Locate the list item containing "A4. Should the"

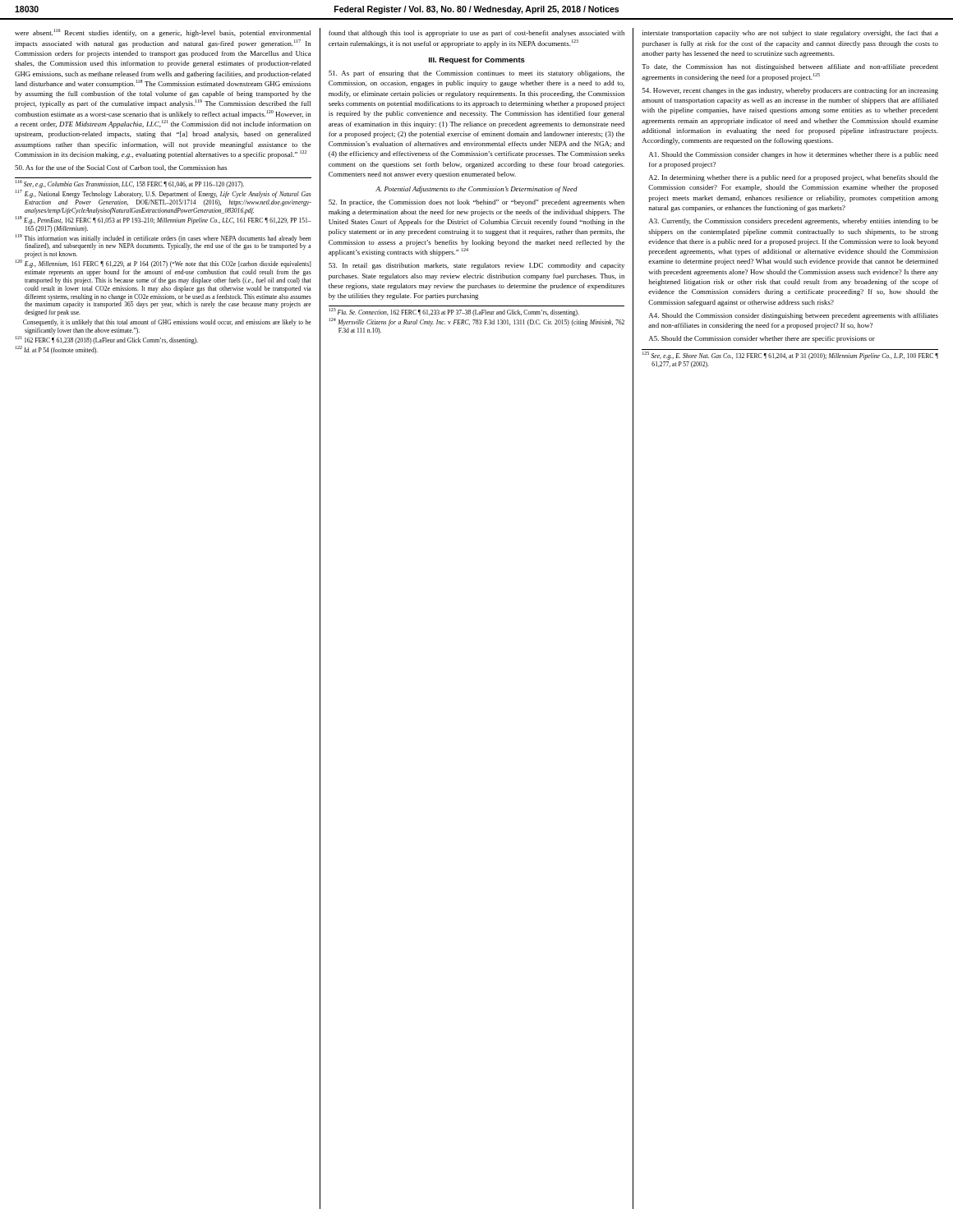[x=793, y=320]
